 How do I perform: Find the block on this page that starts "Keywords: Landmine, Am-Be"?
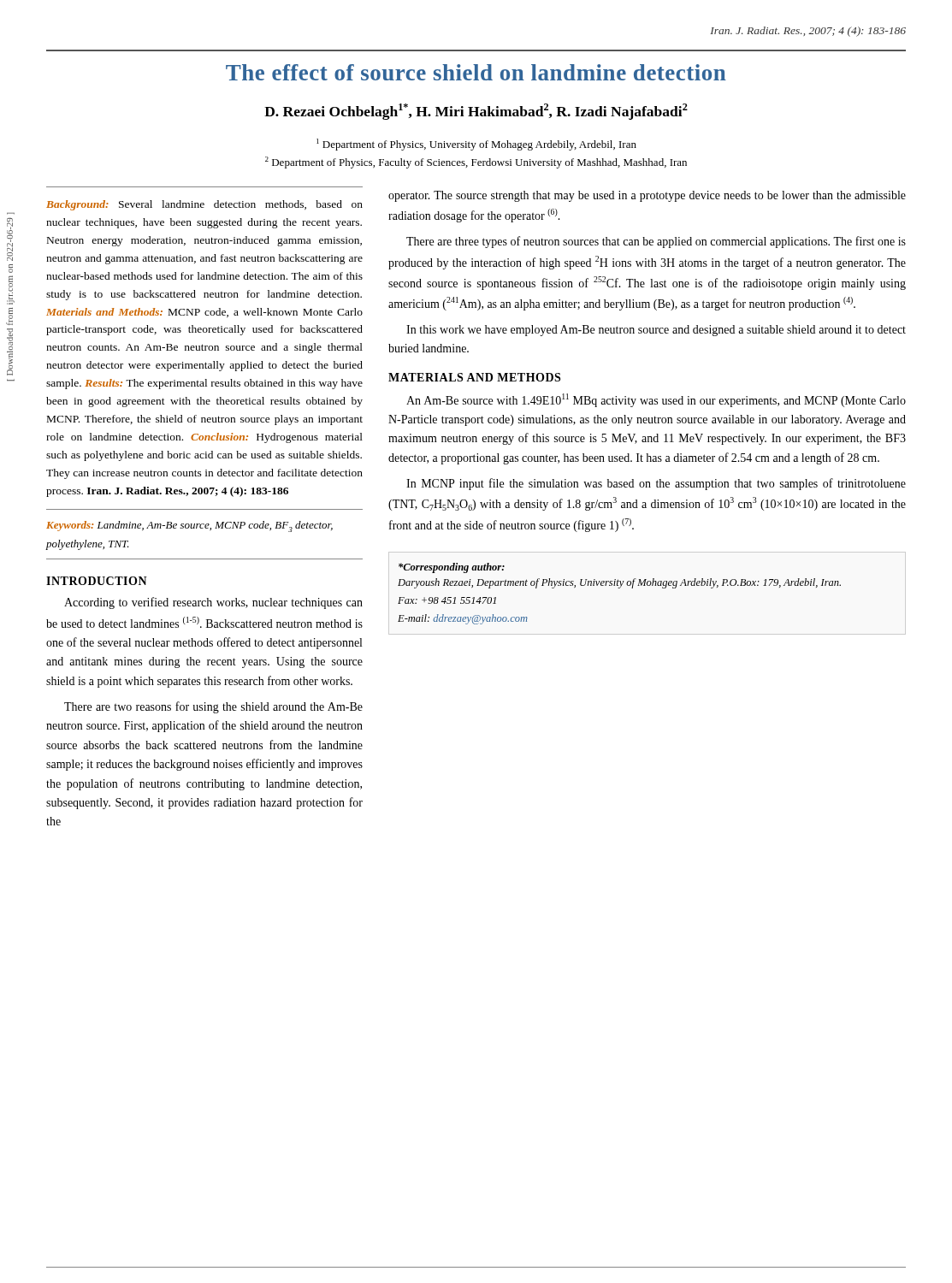[190, 534]
